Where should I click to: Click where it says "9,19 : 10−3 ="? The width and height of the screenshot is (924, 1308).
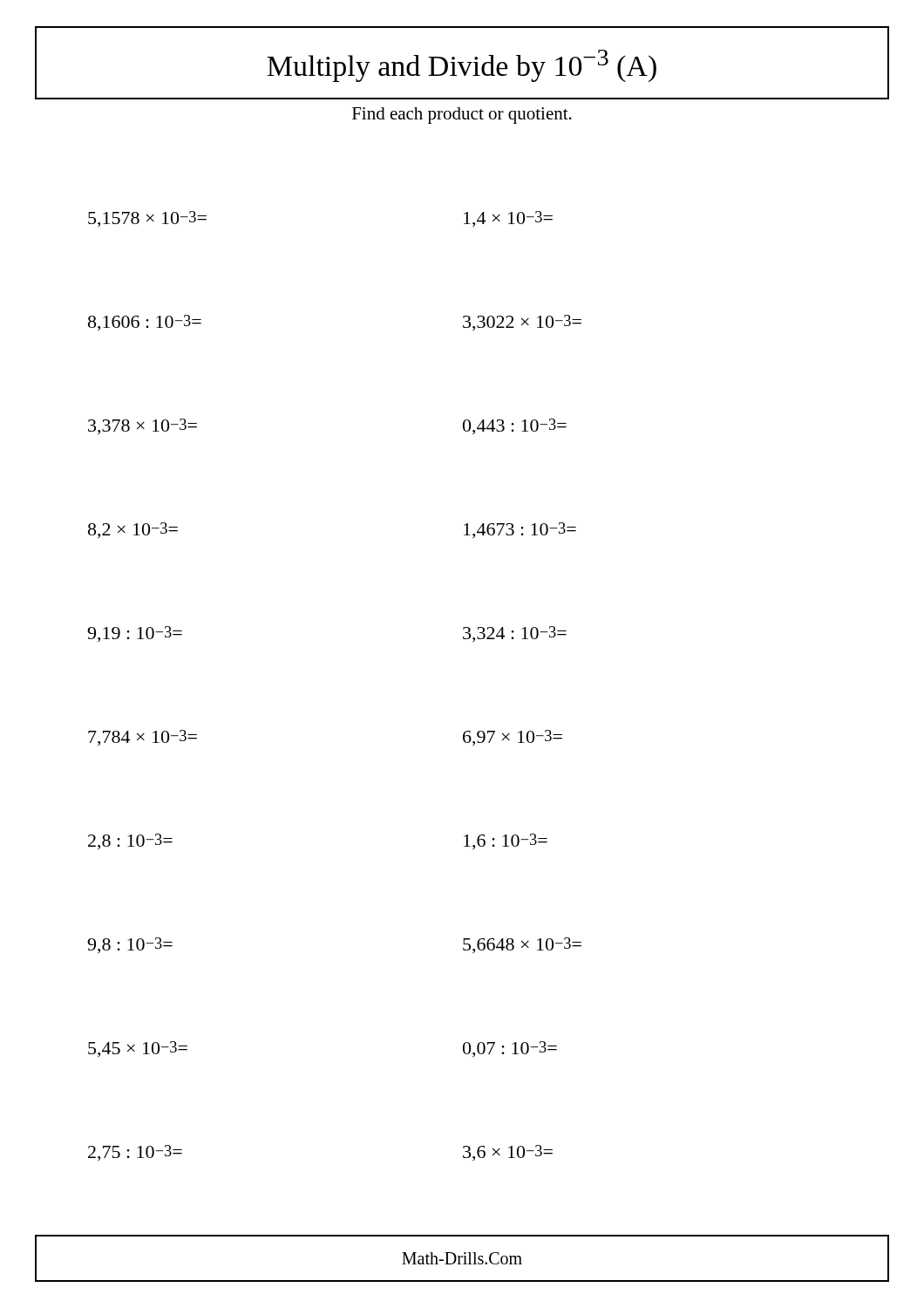135,632
